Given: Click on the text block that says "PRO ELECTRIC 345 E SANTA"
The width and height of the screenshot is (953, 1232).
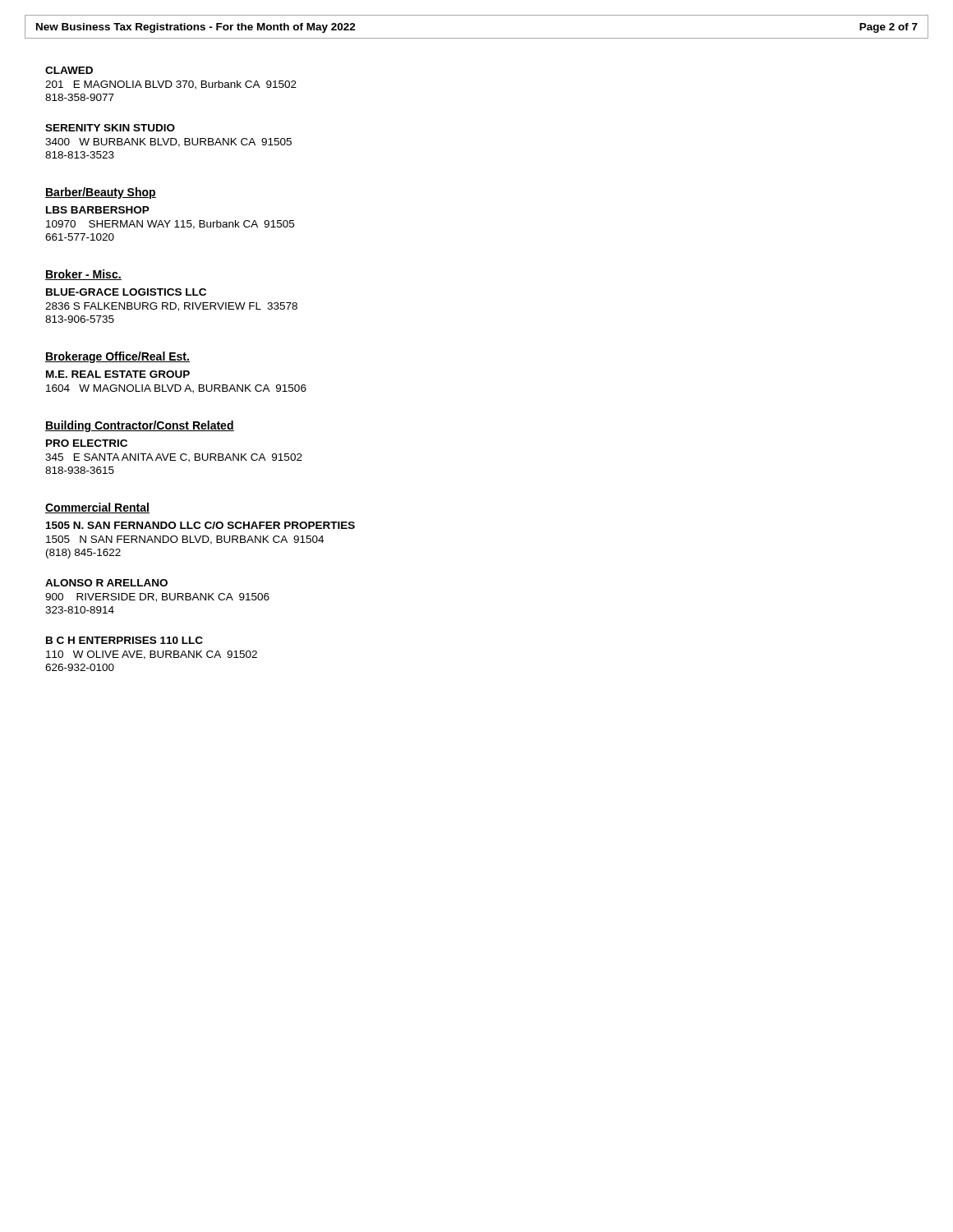Looking at the screenshot, I should (87, 443).
